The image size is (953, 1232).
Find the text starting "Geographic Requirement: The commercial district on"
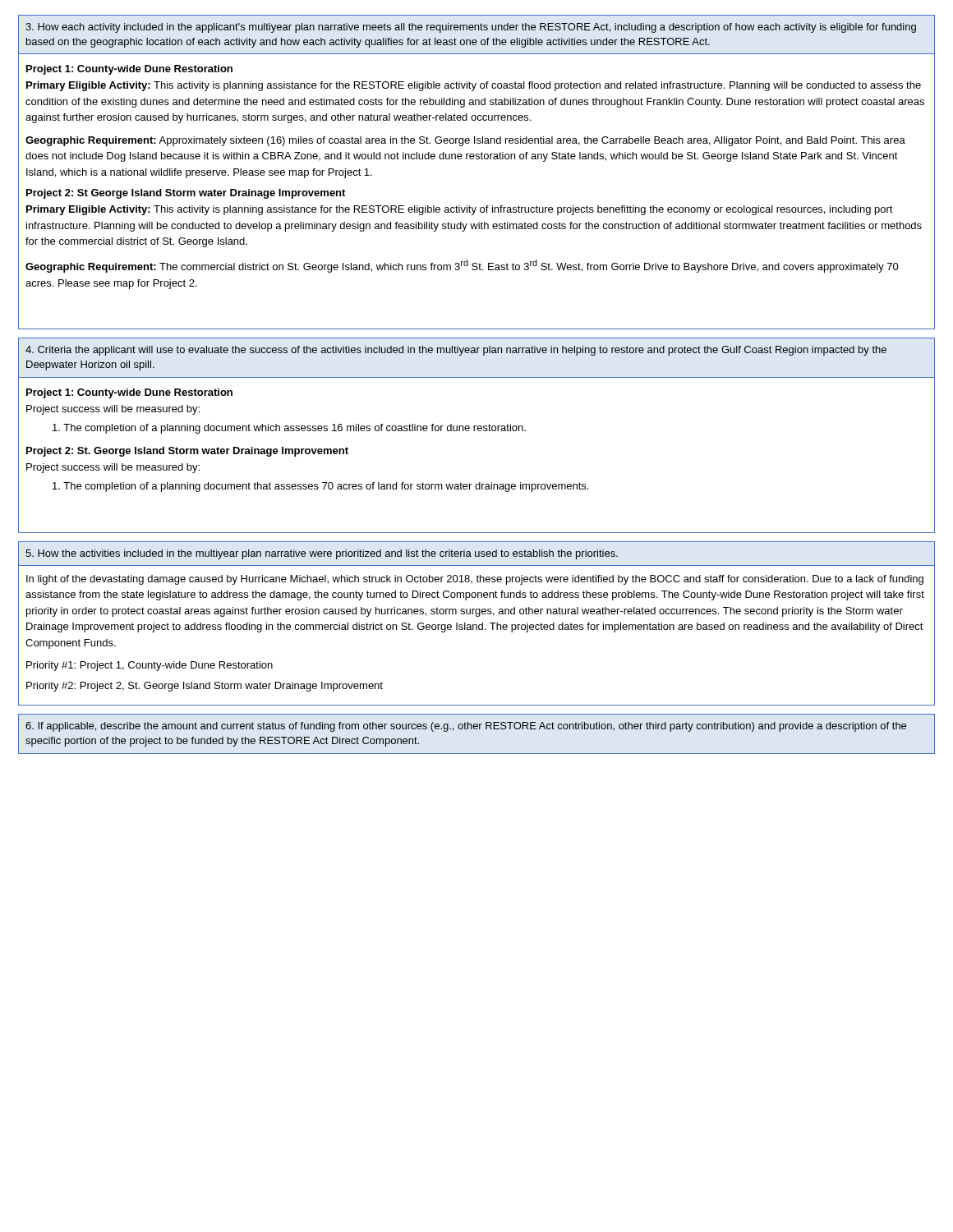tap(462, 273)
